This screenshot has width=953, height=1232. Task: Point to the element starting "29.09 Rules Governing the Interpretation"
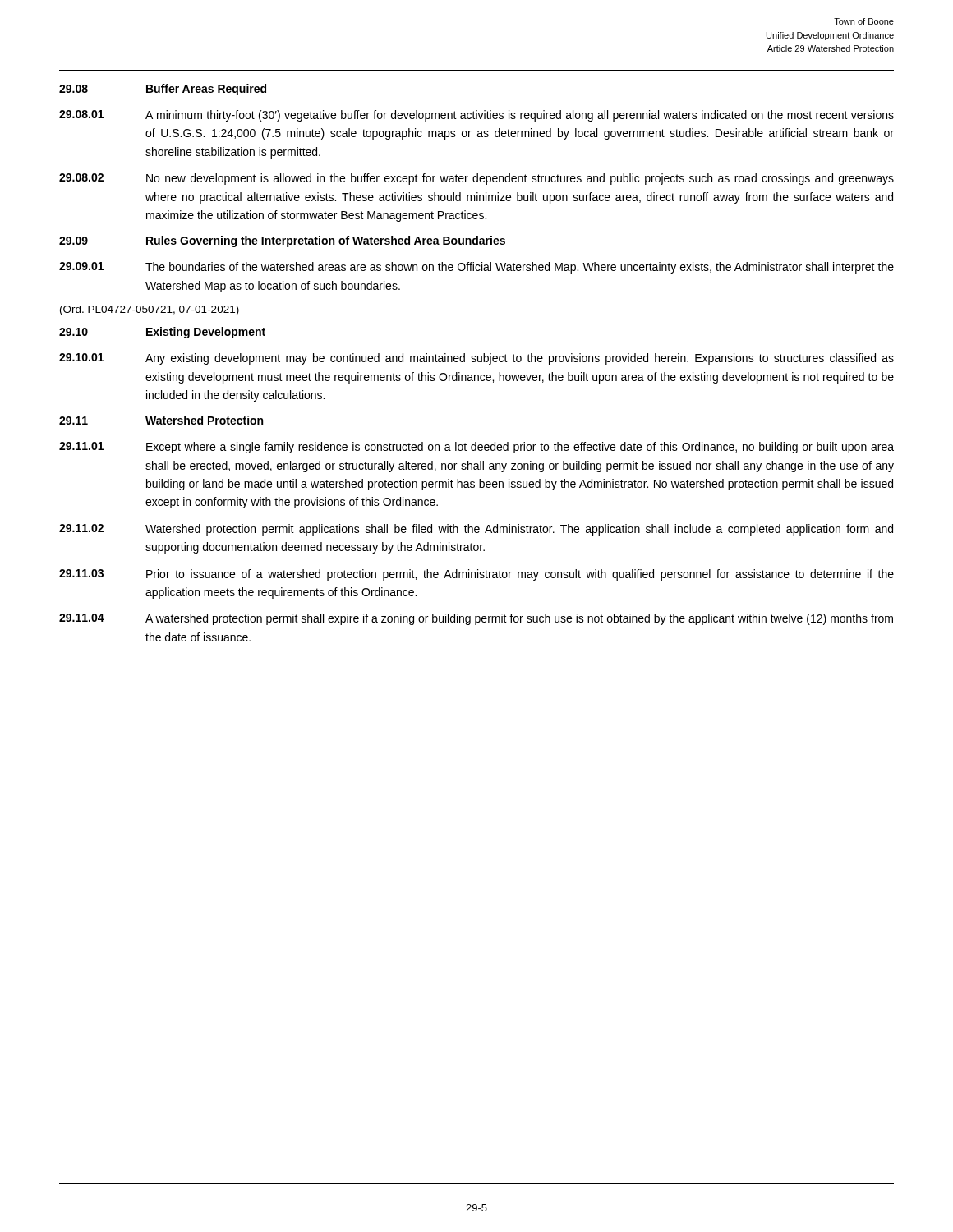(282, 241)
